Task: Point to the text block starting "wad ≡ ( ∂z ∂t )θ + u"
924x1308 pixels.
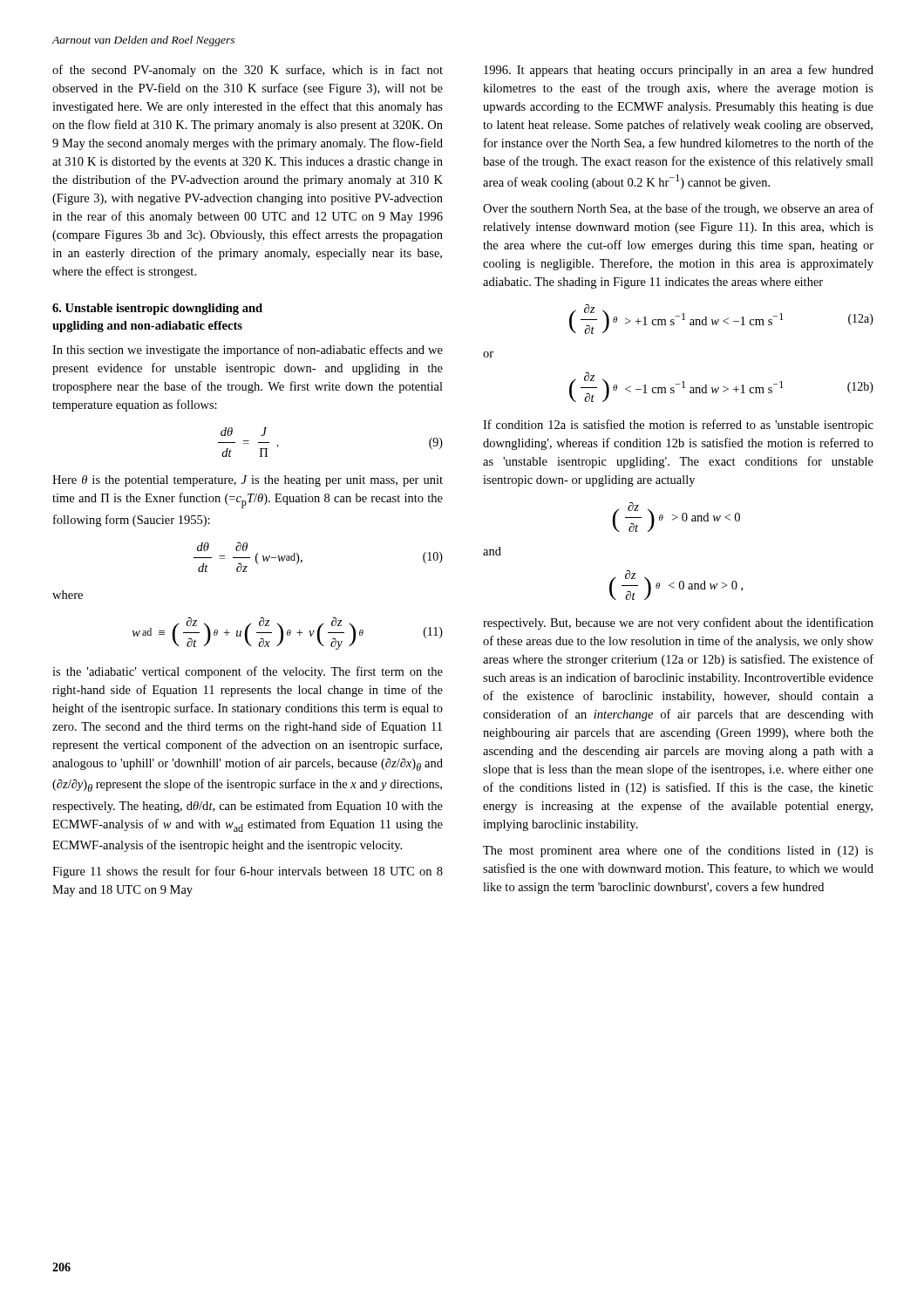Action: (x=248, y=633)
